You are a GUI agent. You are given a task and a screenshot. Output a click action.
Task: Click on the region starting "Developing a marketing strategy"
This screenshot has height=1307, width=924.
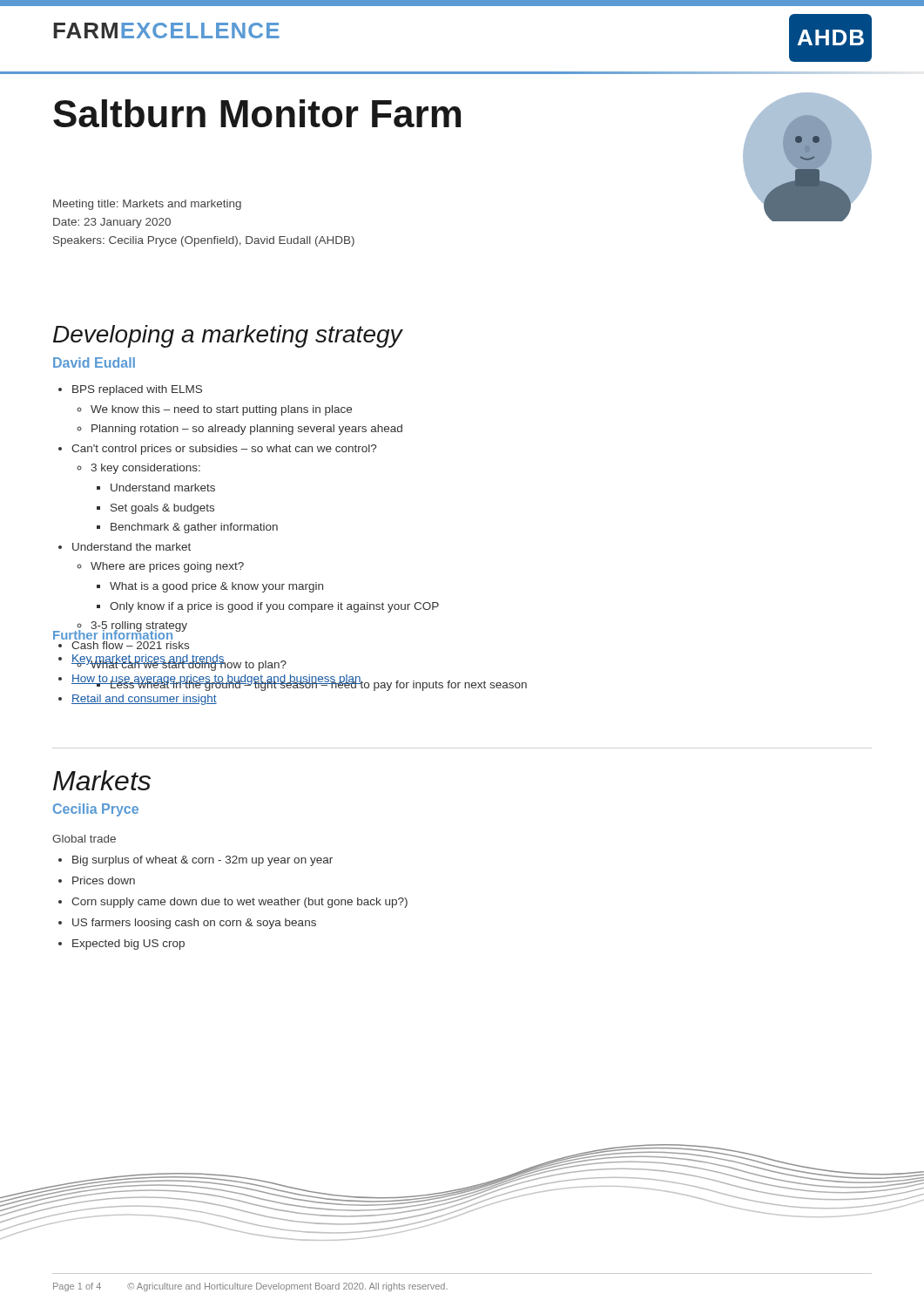[227, 334]
